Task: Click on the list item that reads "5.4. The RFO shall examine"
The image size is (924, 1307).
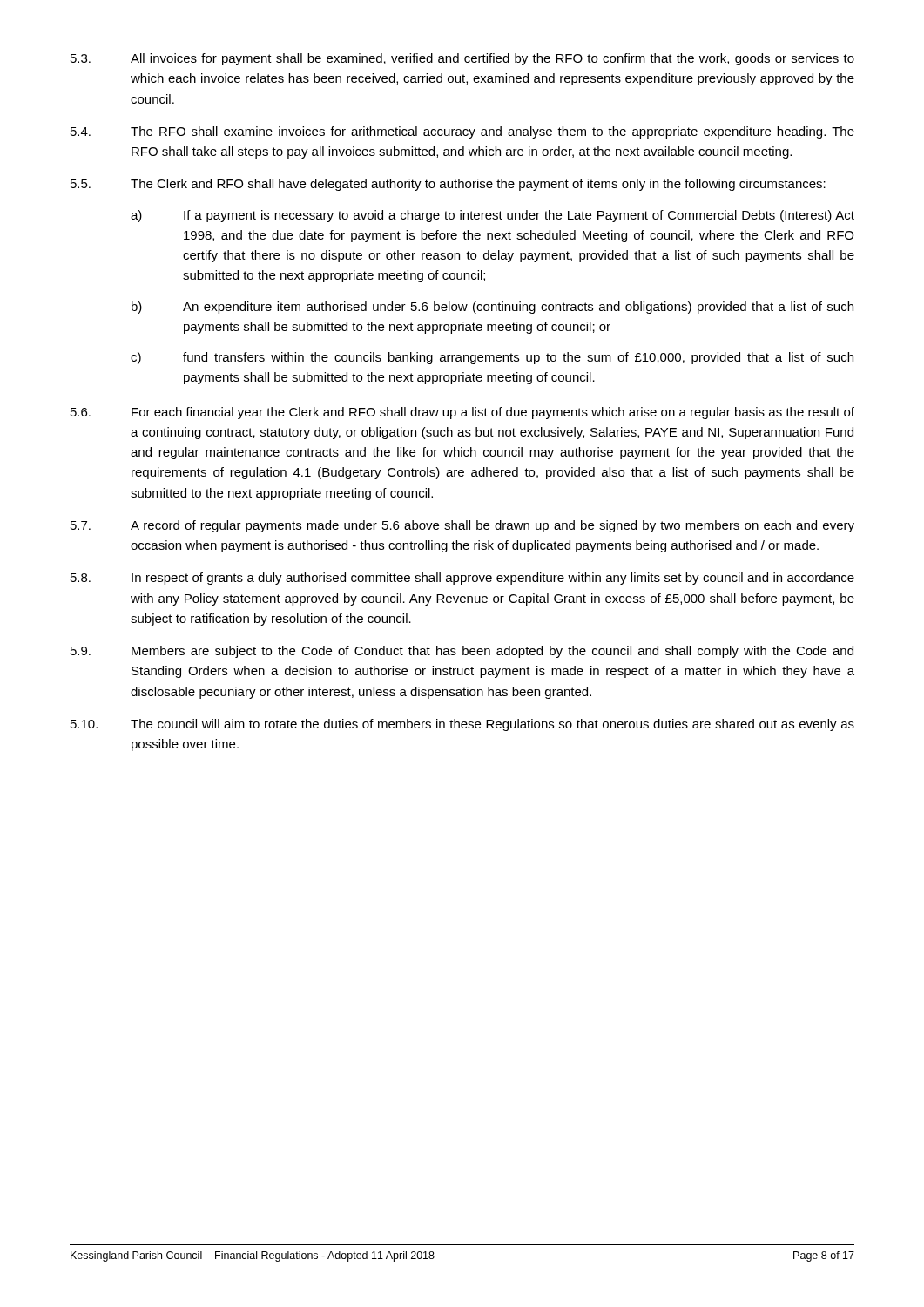Action: point(462,141)
